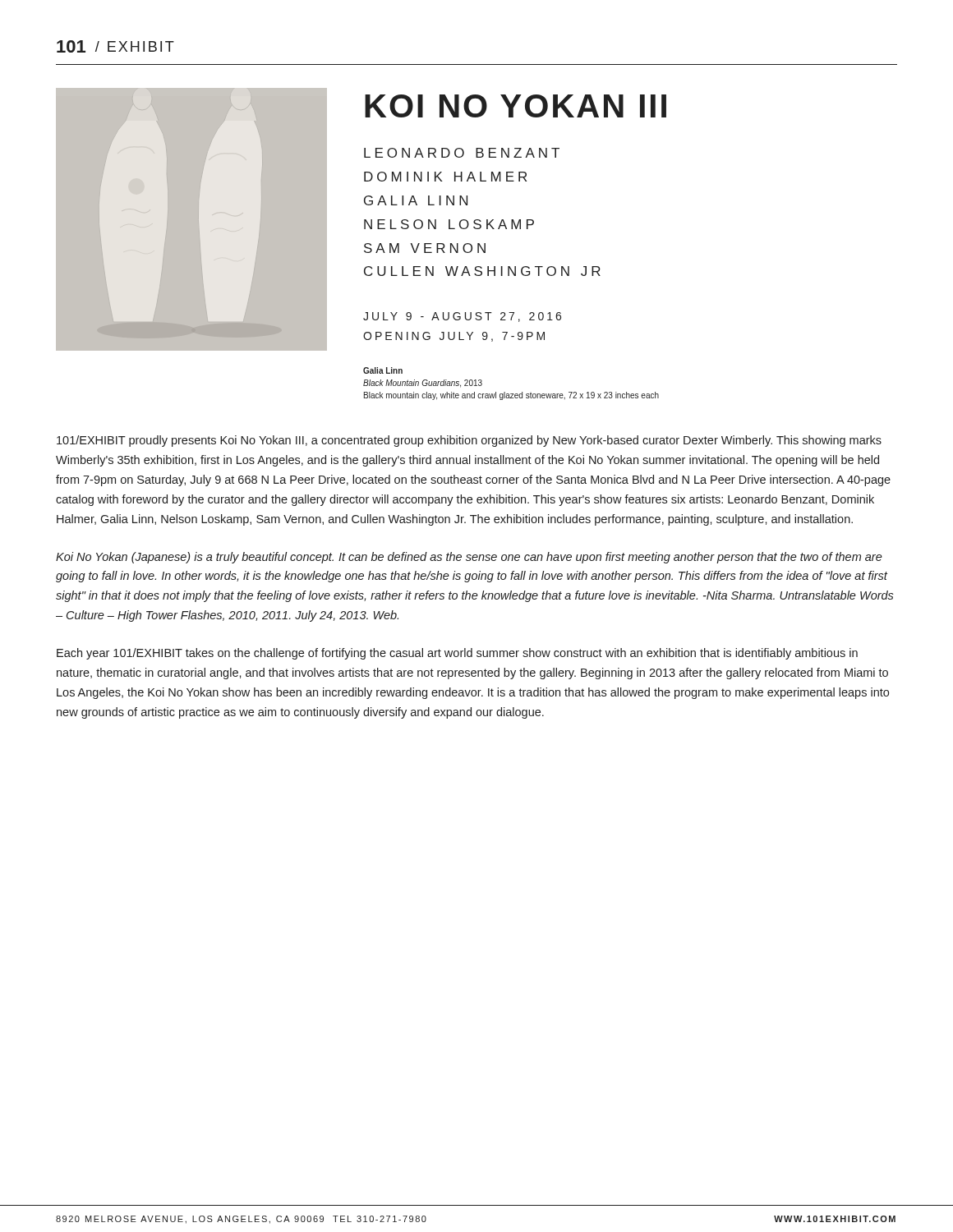Image resolution: width=953 pixels, height=1232 pixels.
Task: Select the text block with the text "Each year 101/EXHIBIT takes on"
Action: click(473, 683)
